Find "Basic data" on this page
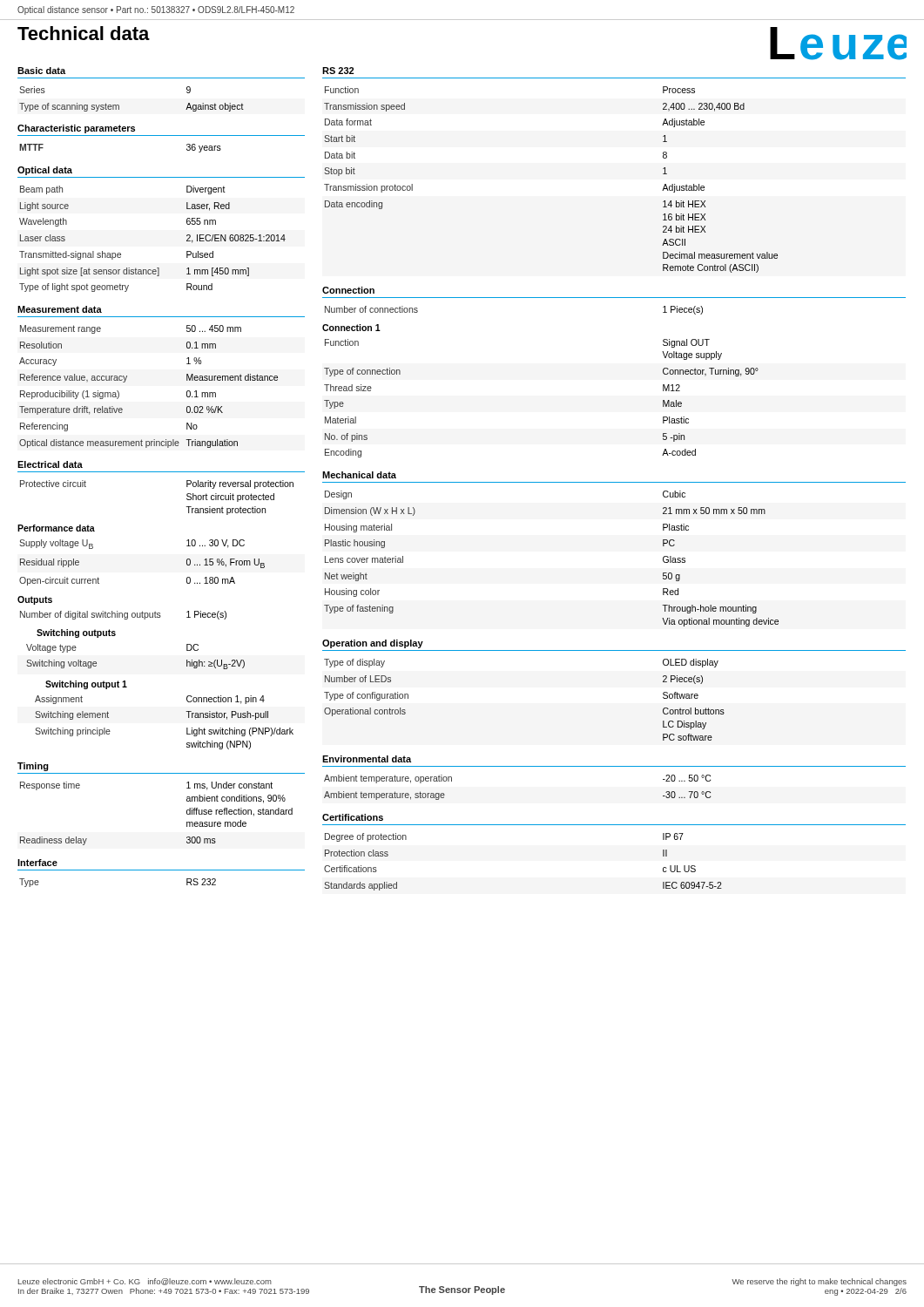924x1307 pixels. [x=41, y=71]
